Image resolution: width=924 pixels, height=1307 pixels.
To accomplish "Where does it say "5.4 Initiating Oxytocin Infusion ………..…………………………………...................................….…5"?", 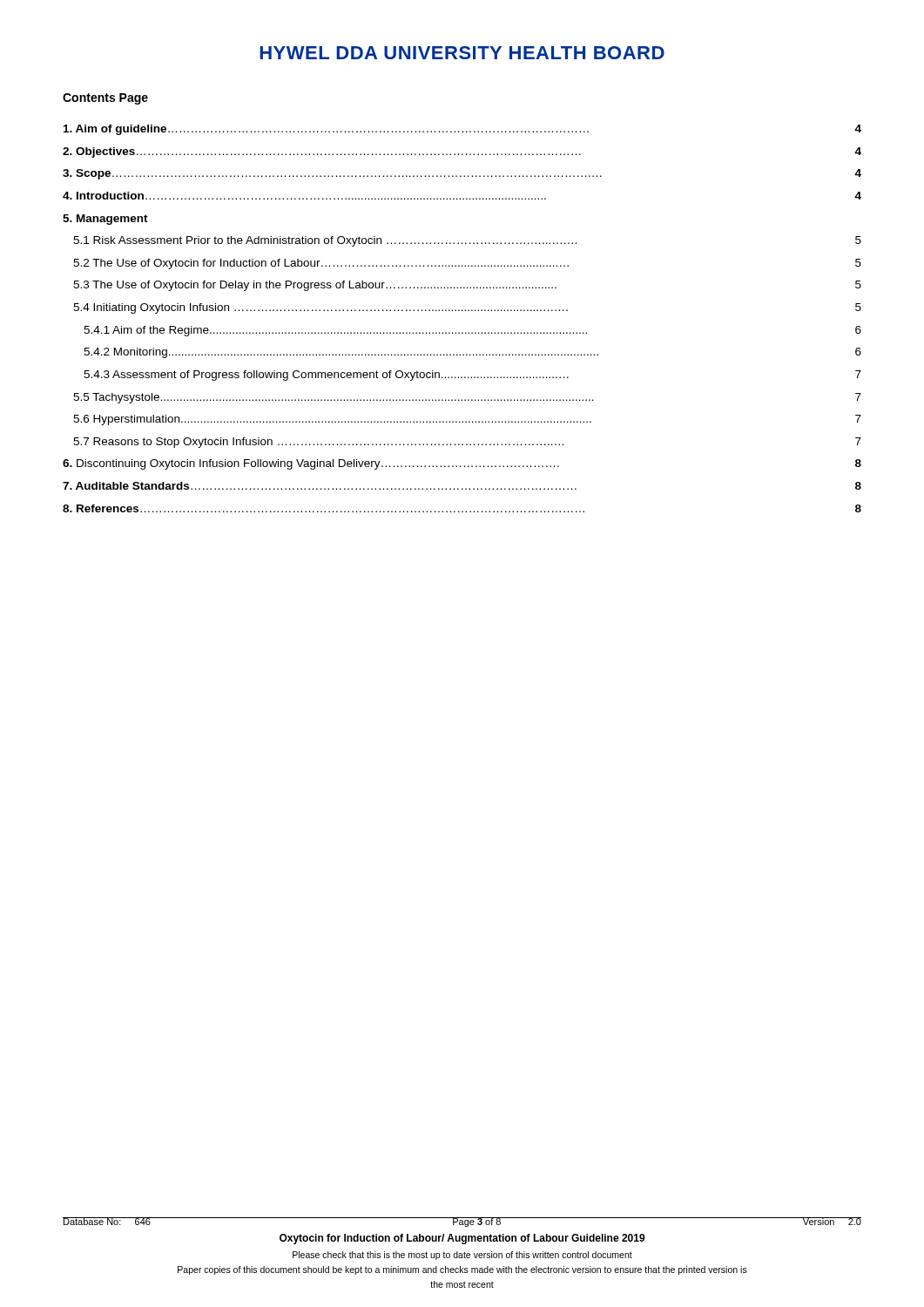I will point(467,307).
